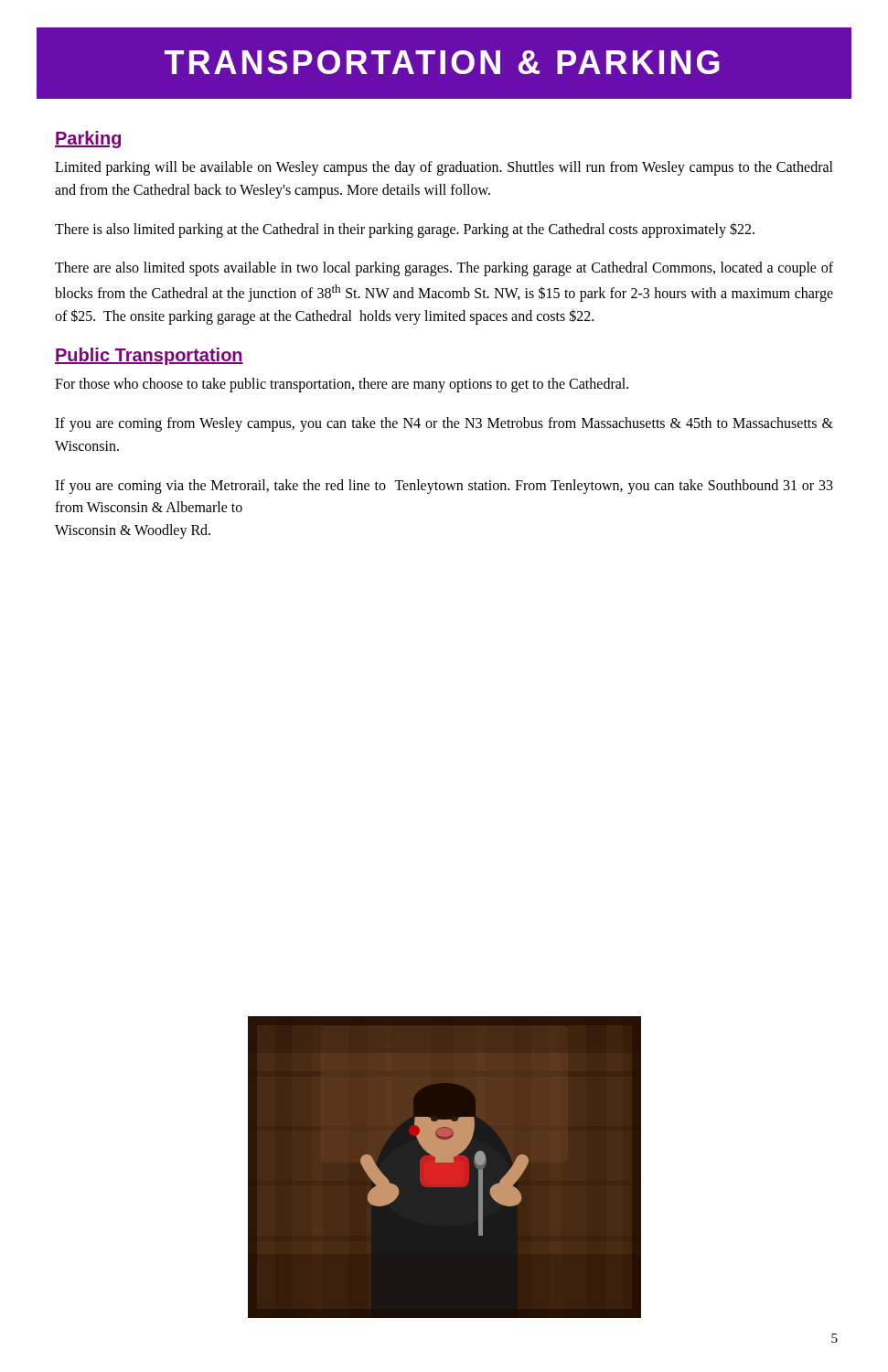This screenshot has height=1372, width=888.
Task: Point to the passage starting "Public Transportation"
Action: [149, 355]
